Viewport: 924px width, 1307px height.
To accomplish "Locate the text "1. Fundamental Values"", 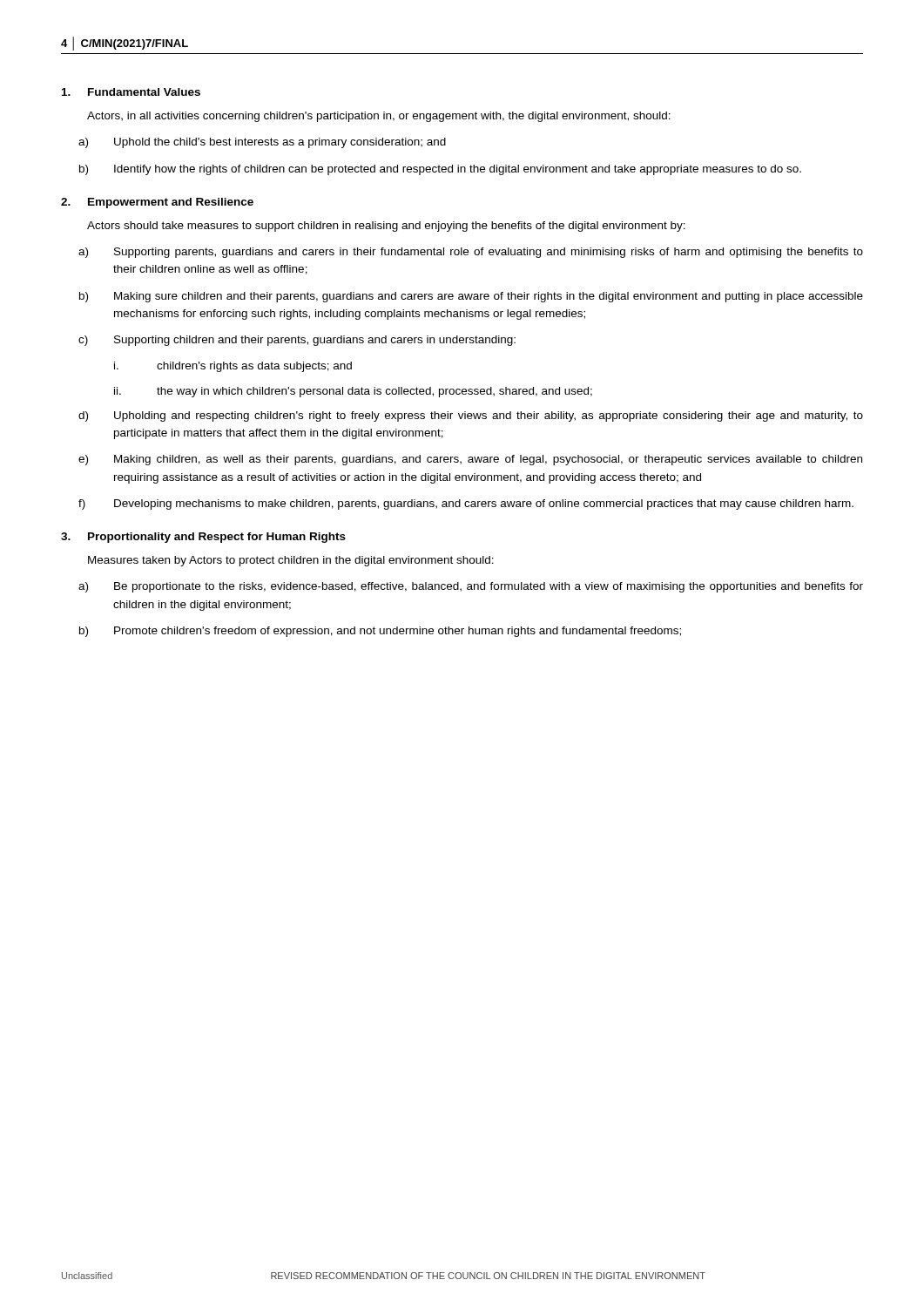I will (131, 92).
